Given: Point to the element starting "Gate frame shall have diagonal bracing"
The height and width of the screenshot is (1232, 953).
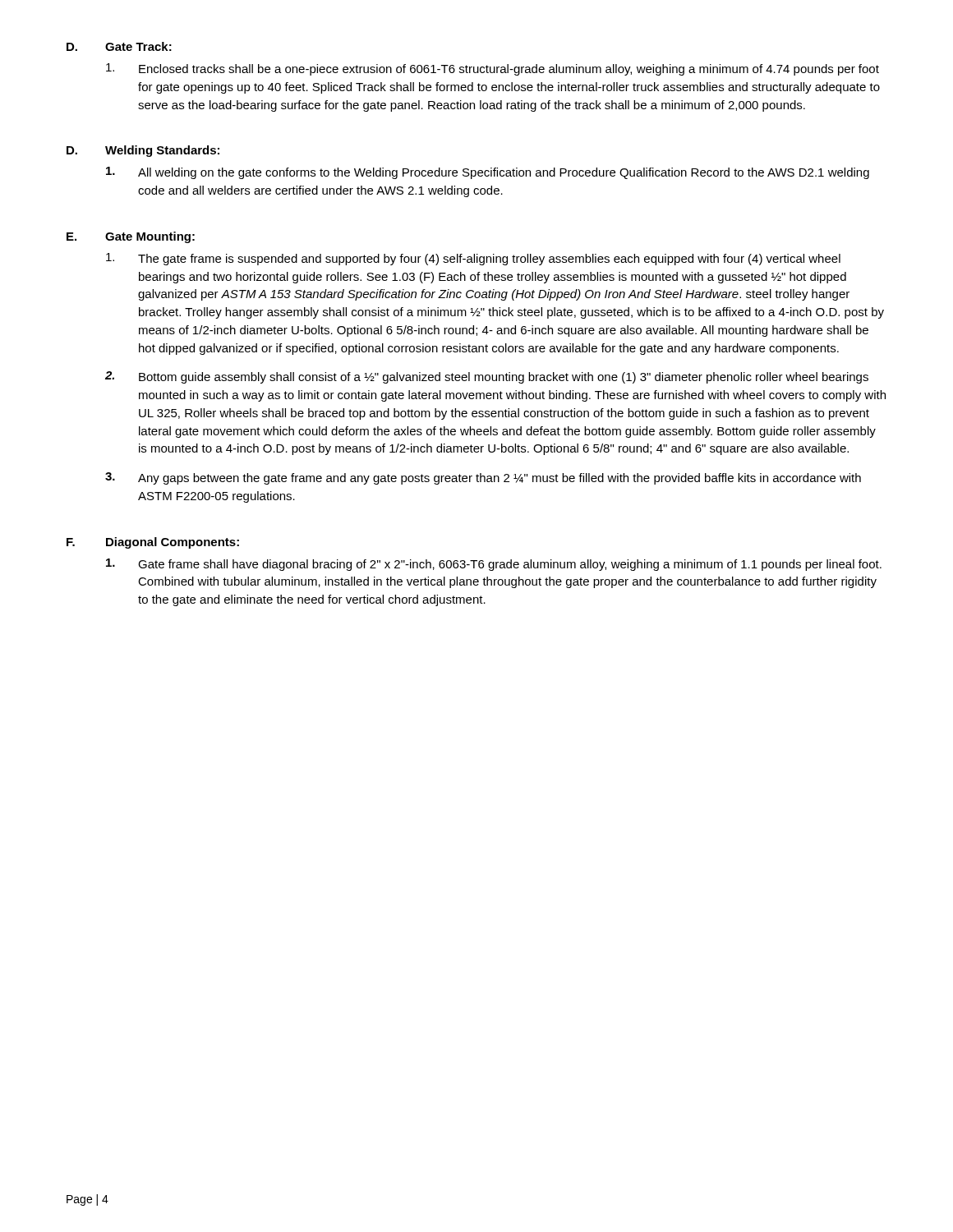Looking at the screenshot, I should click(x=496, y=582).
